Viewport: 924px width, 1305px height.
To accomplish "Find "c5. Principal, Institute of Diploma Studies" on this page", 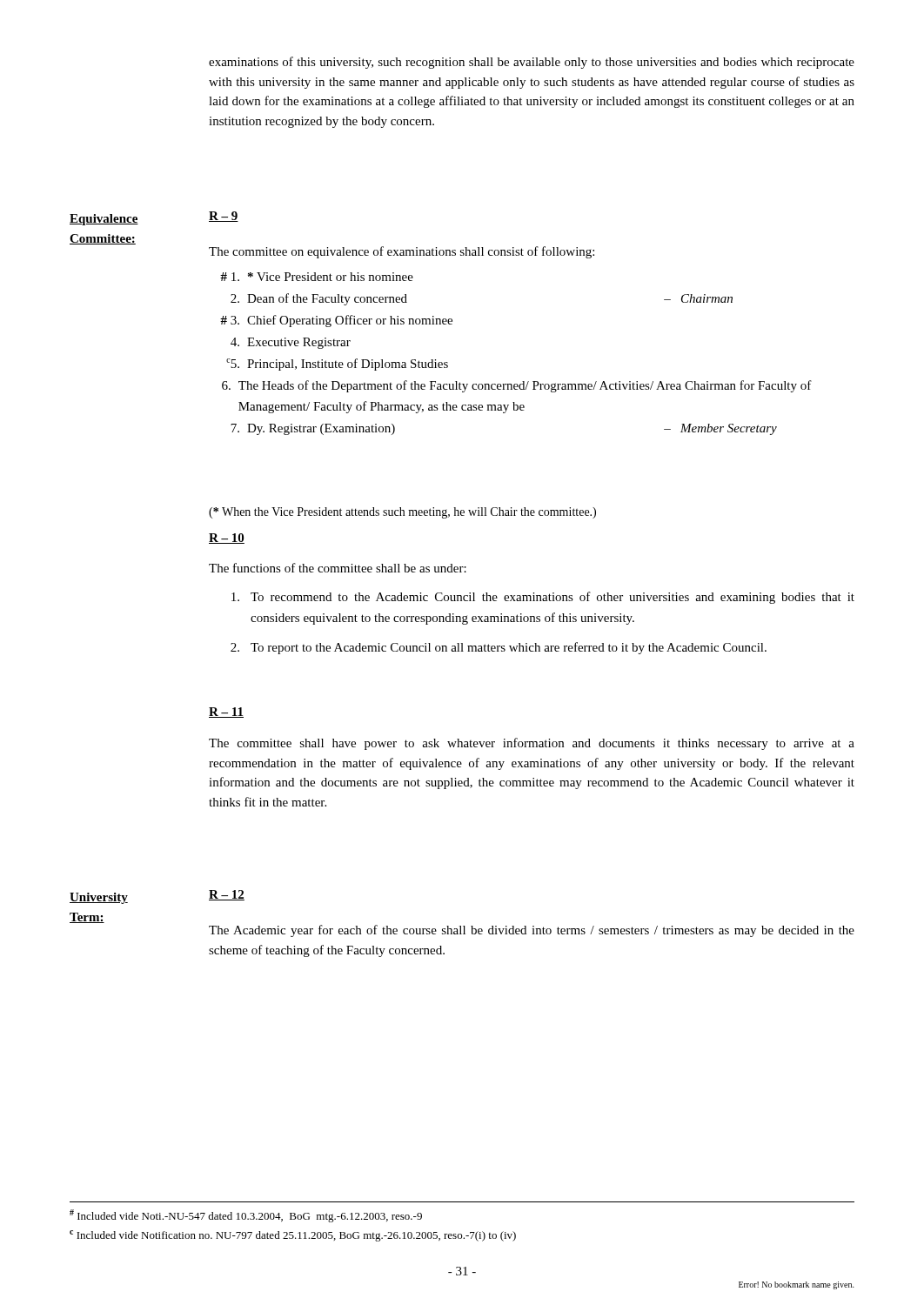I will tap(329, 364).
